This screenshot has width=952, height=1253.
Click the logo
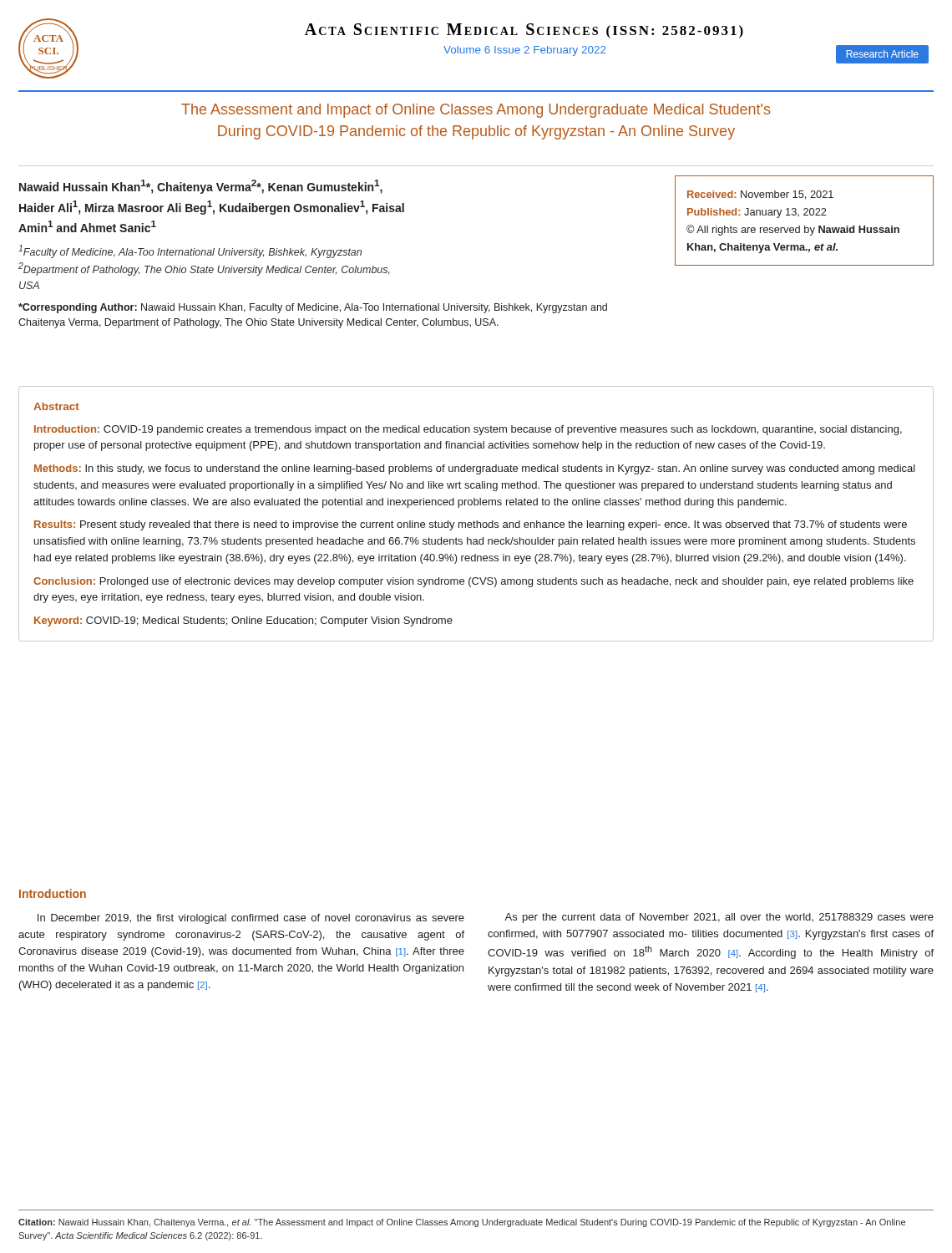[49, 47]
